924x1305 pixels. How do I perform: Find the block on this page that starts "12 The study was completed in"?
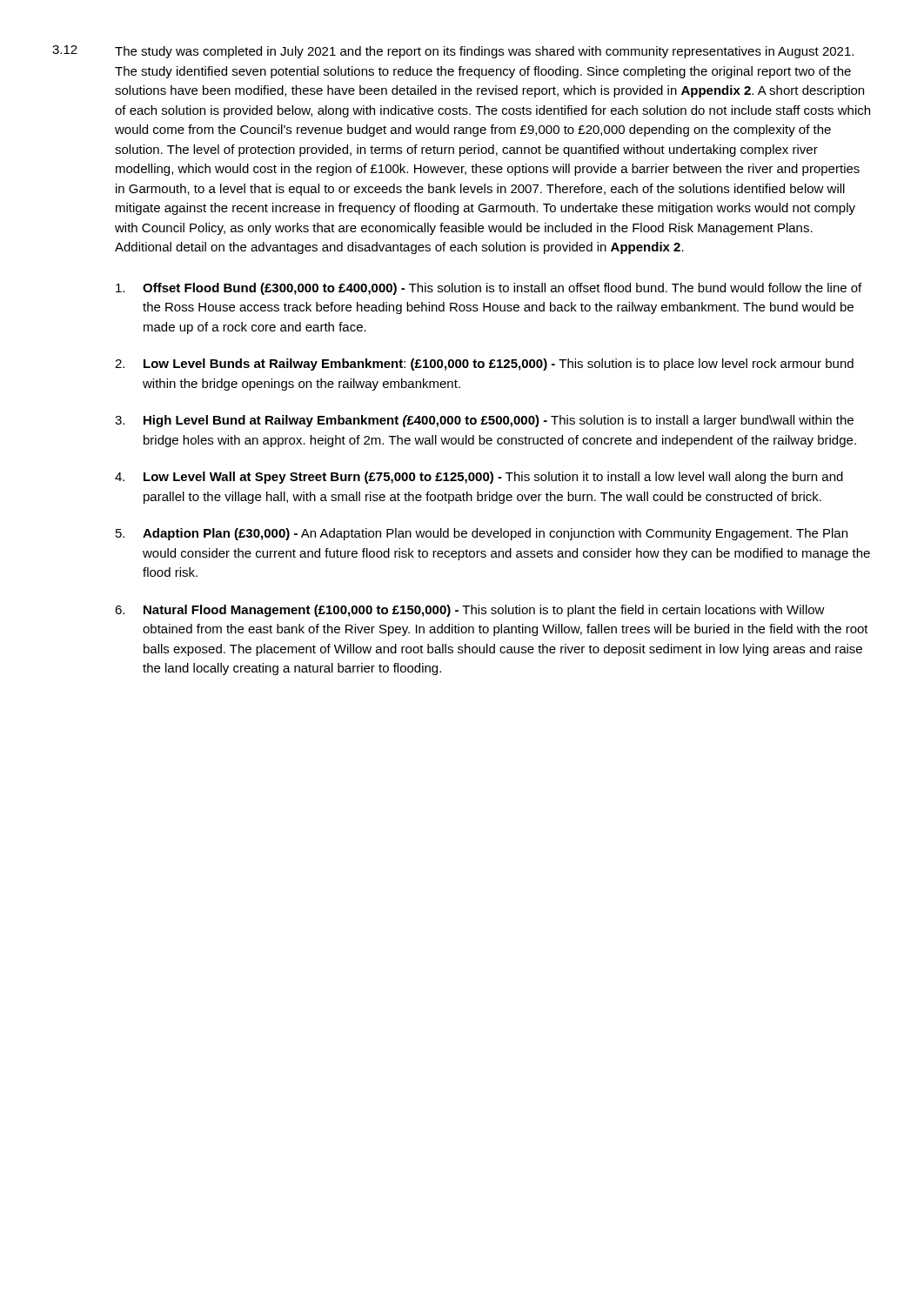pos(462,369)
